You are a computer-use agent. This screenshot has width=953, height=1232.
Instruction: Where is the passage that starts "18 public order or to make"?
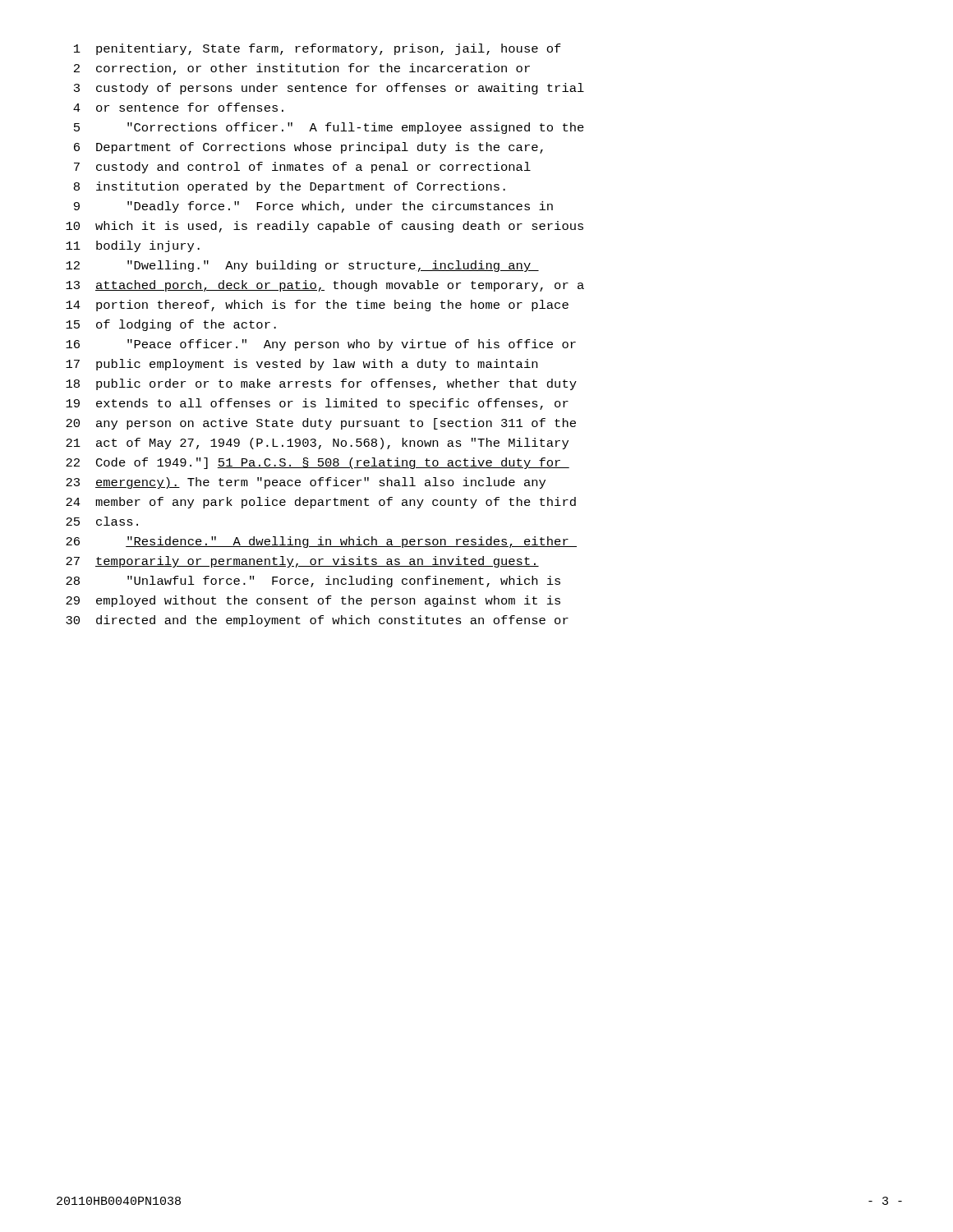[316, 385]
